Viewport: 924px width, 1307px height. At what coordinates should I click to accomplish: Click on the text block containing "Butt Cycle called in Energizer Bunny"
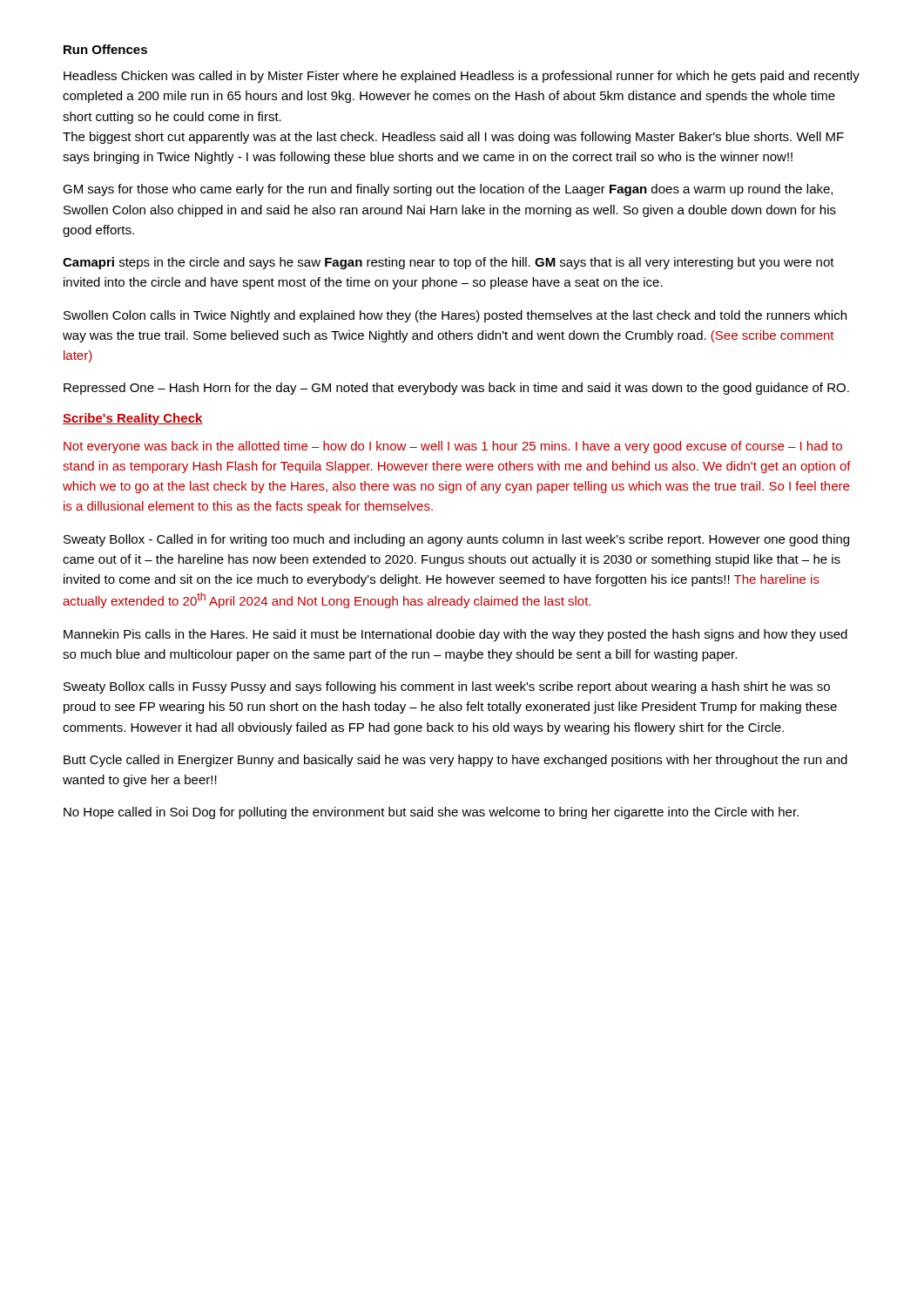point(455,769)
